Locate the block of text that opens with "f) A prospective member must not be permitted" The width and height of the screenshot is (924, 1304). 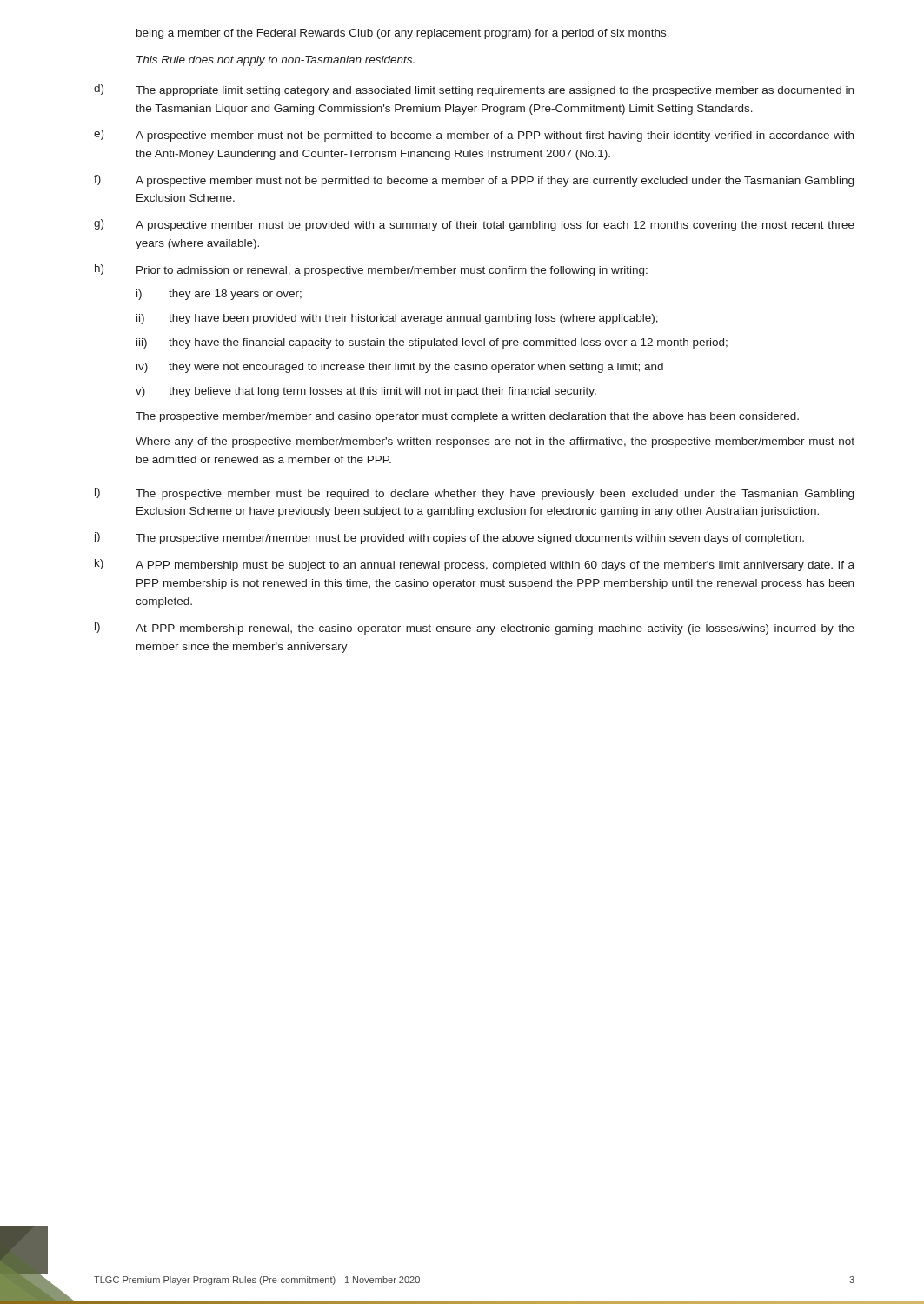click(474, 190)
